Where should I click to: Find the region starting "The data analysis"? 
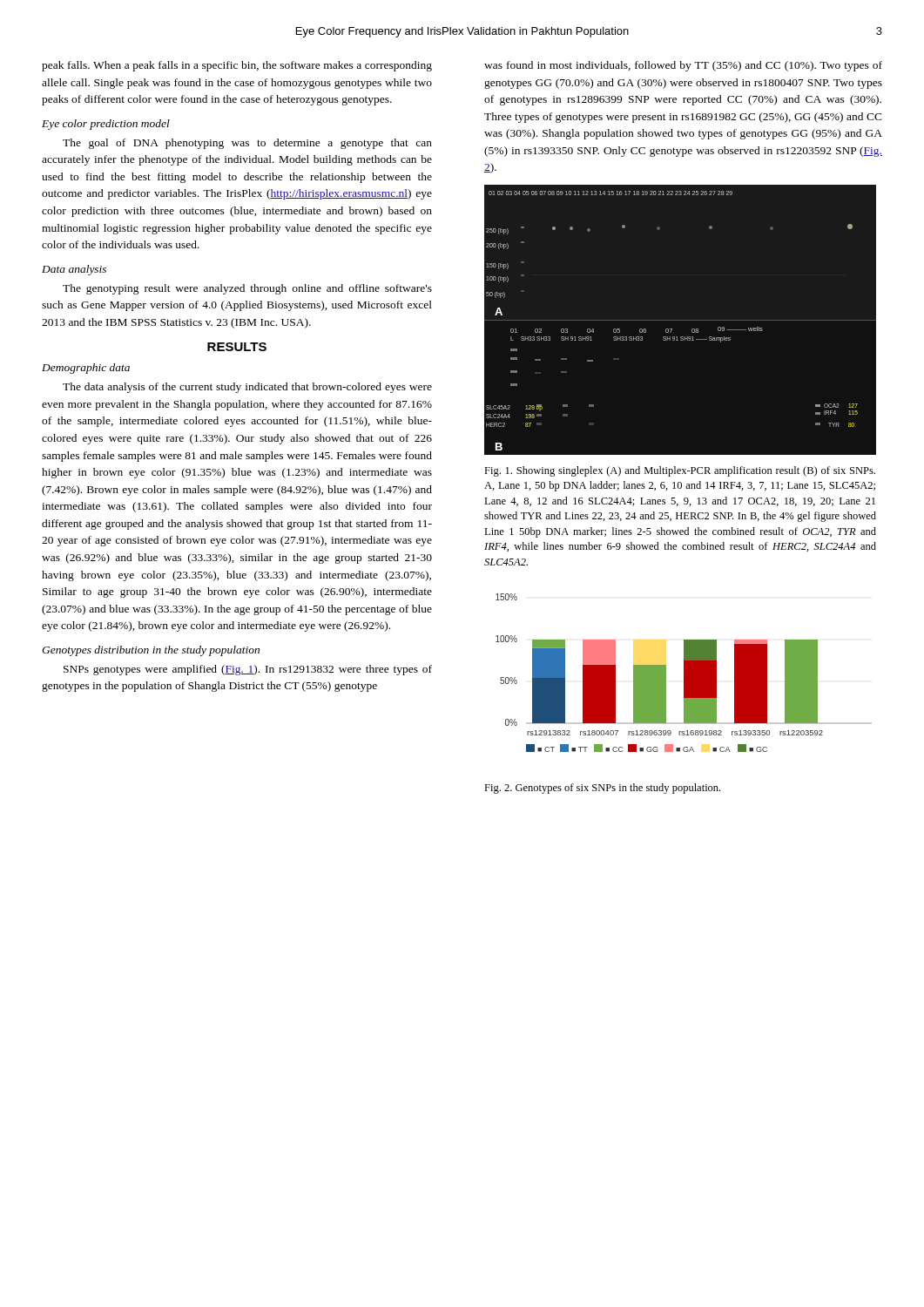(237, 506)
